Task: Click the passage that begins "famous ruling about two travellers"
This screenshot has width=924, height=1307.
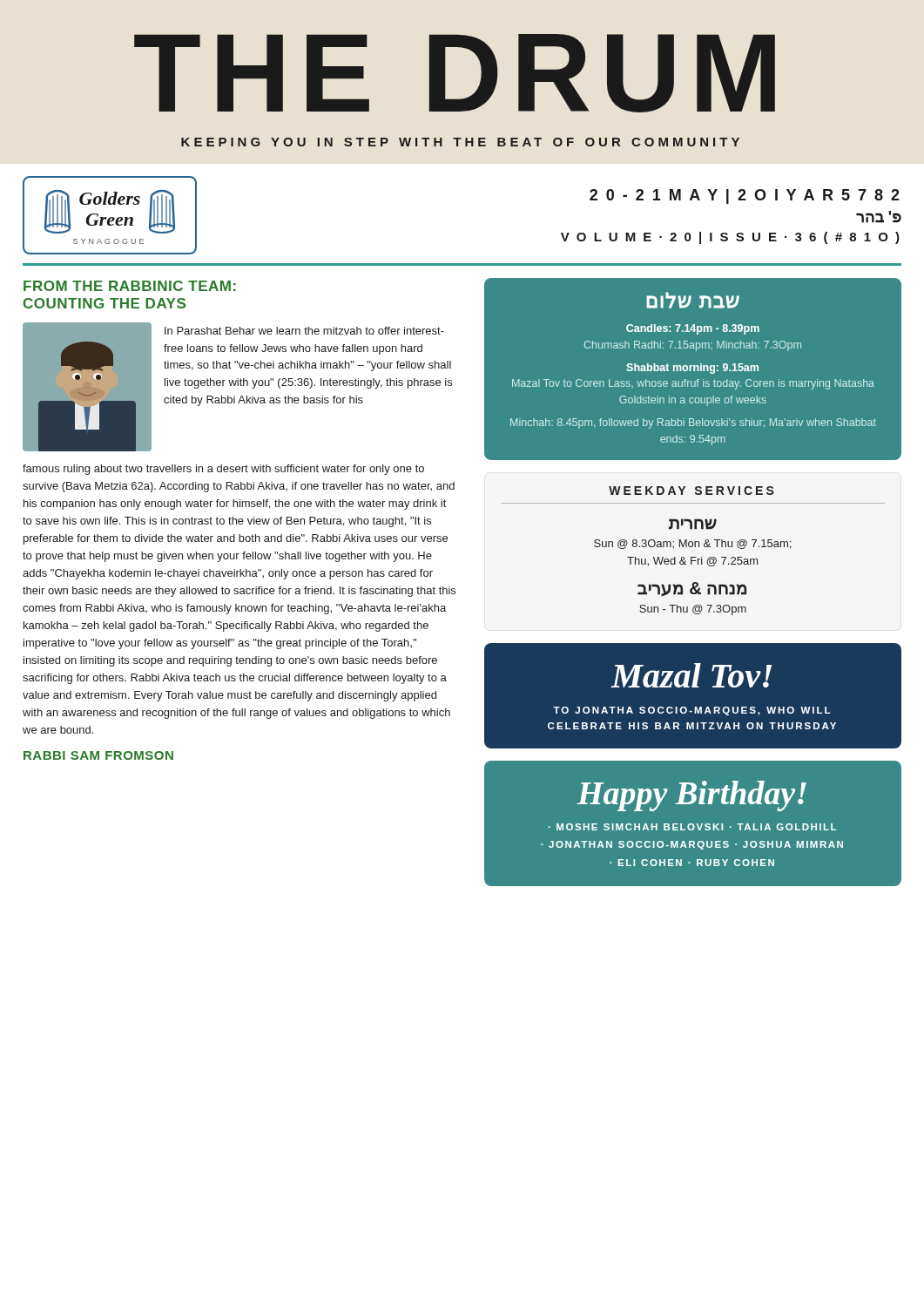Action: point(239,599)
